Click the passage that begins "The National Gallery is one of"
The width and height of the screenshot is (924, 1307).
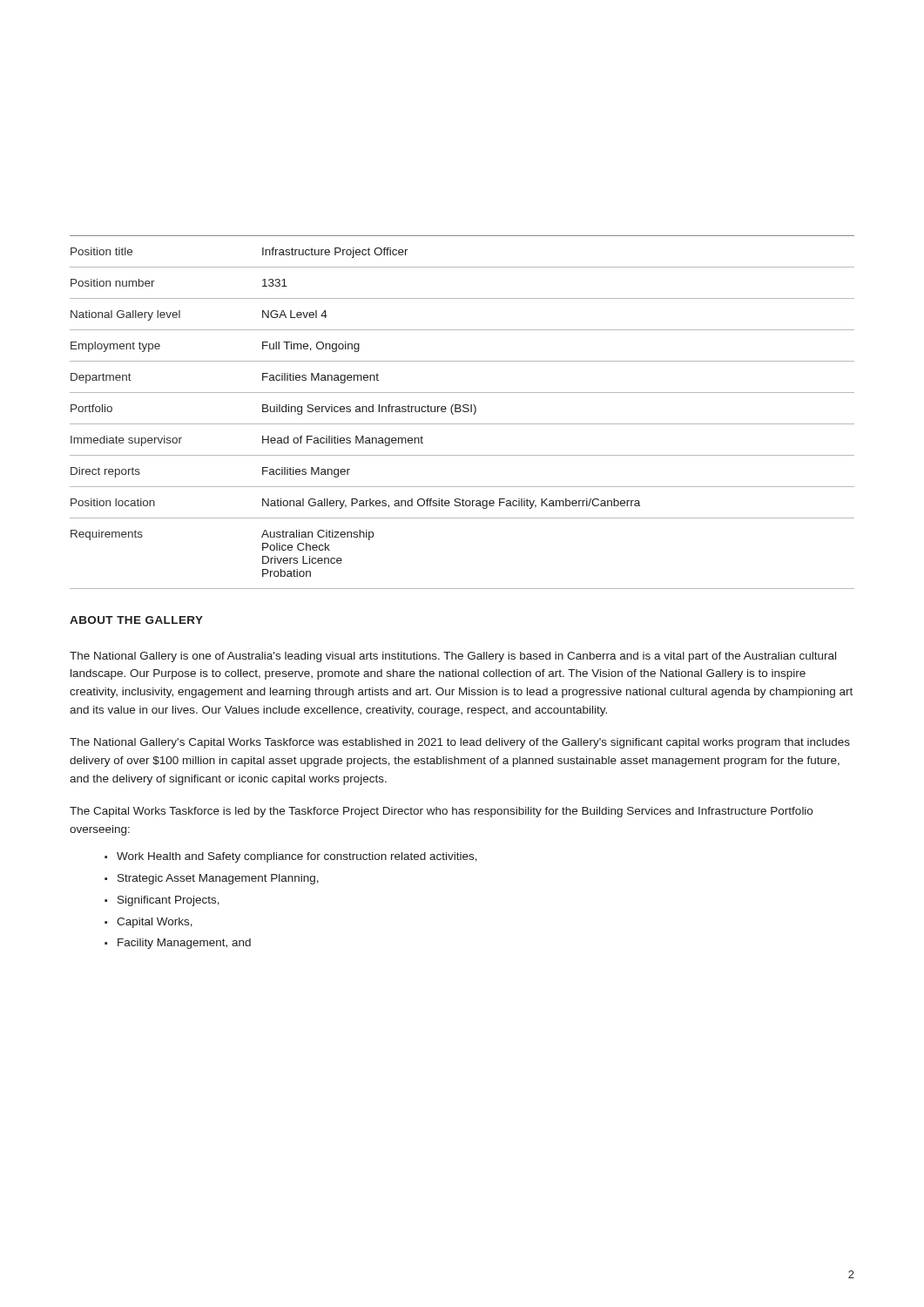(x=462, y=683)
